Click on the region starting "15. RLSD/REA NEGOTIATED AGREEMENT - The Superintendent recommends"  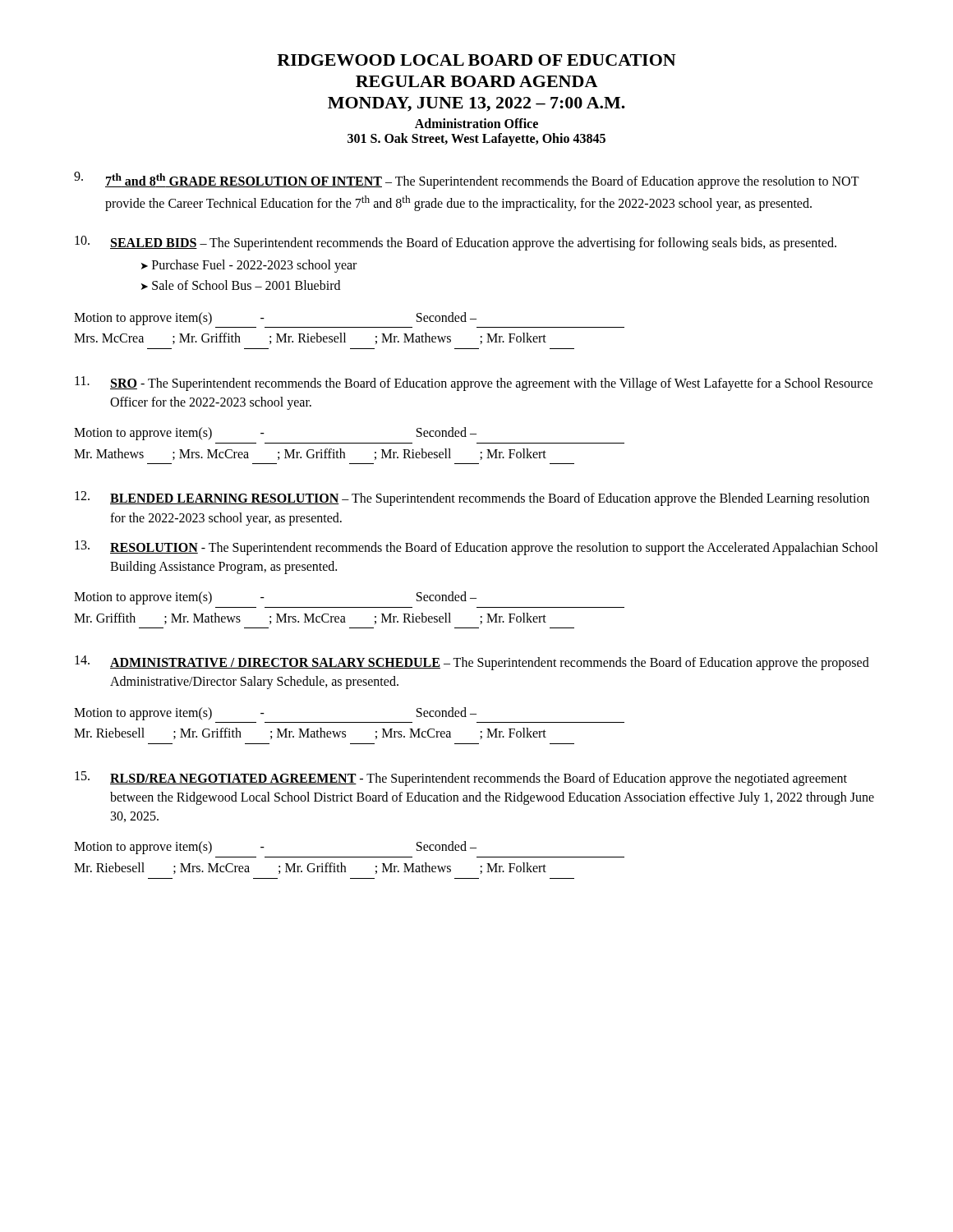tap(476, 798)
